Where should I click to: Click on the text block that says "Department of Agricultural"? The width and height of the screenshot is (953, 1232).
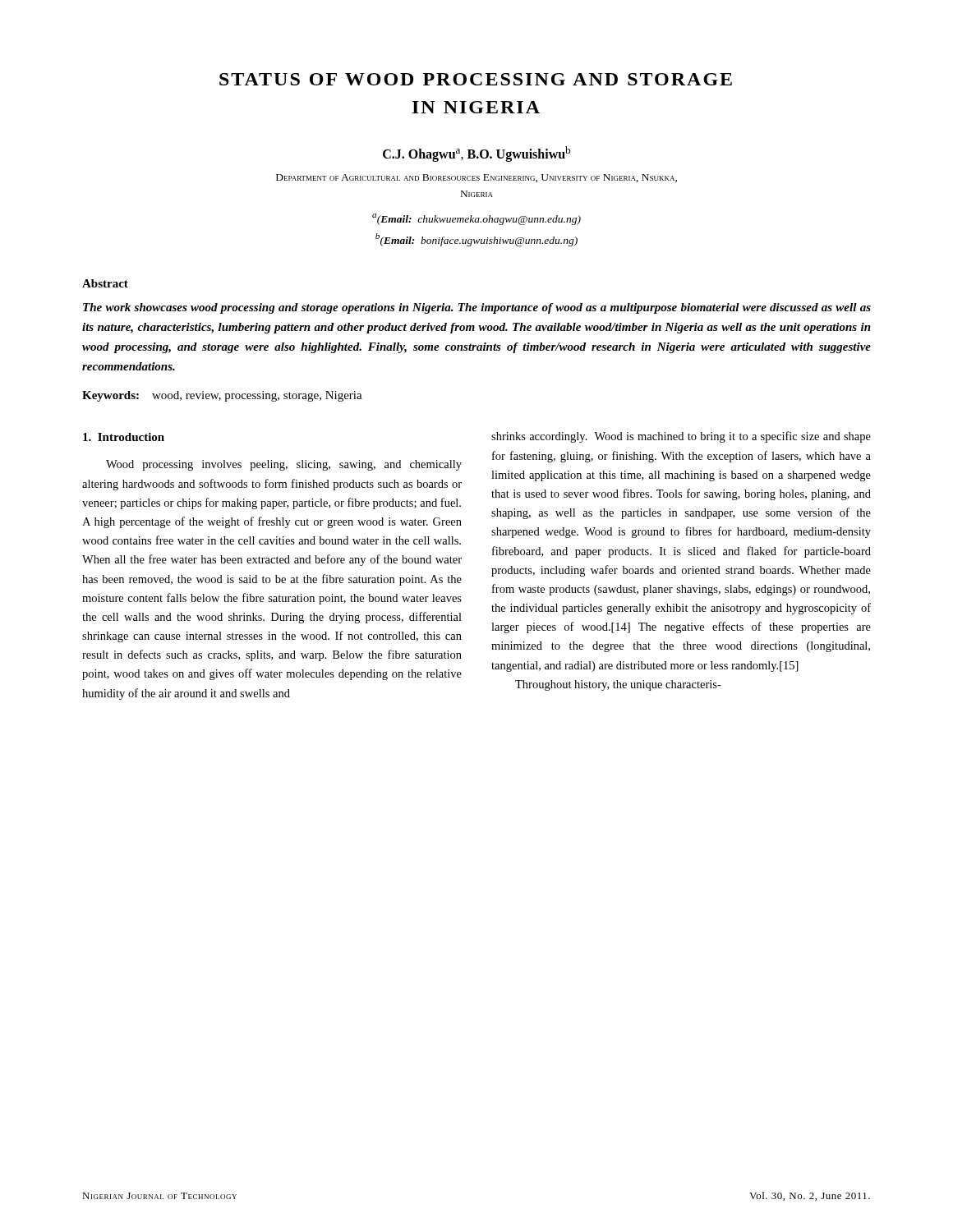476,185
